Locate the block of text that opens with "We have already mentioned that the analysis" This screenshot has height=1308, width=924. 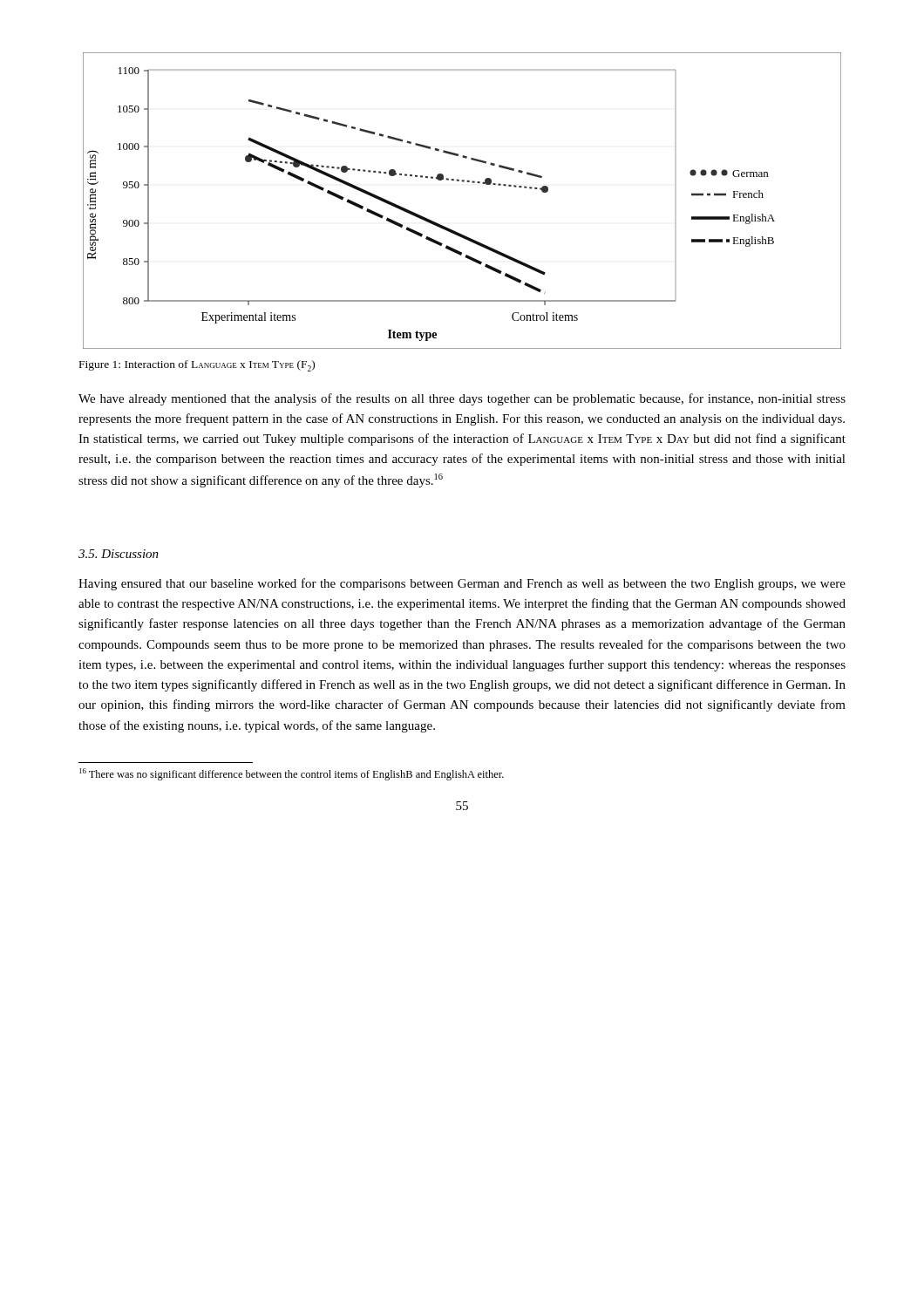tap(462, 439)
